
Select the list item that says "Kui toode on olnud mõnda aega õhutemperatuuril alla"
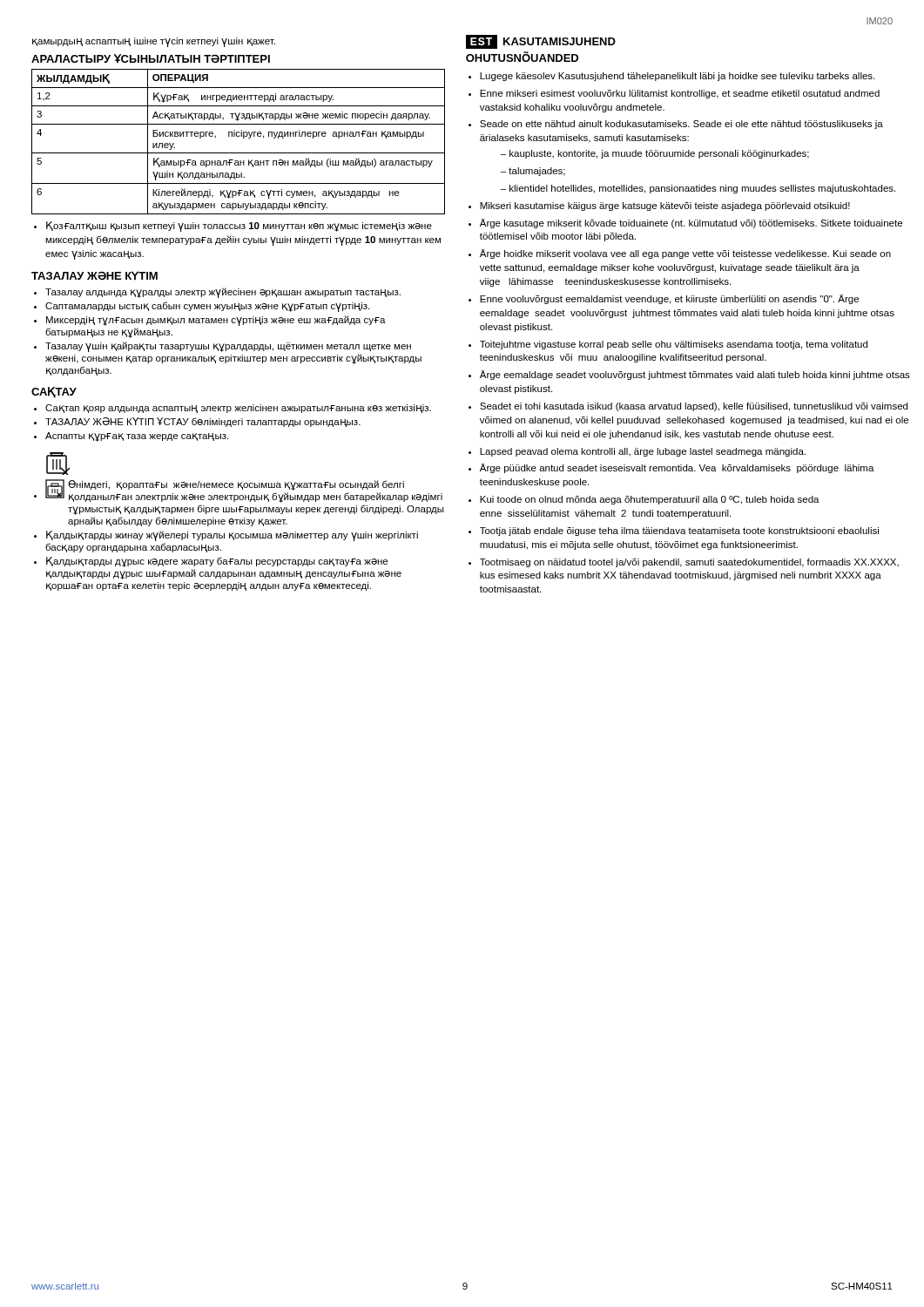[649, 506]
